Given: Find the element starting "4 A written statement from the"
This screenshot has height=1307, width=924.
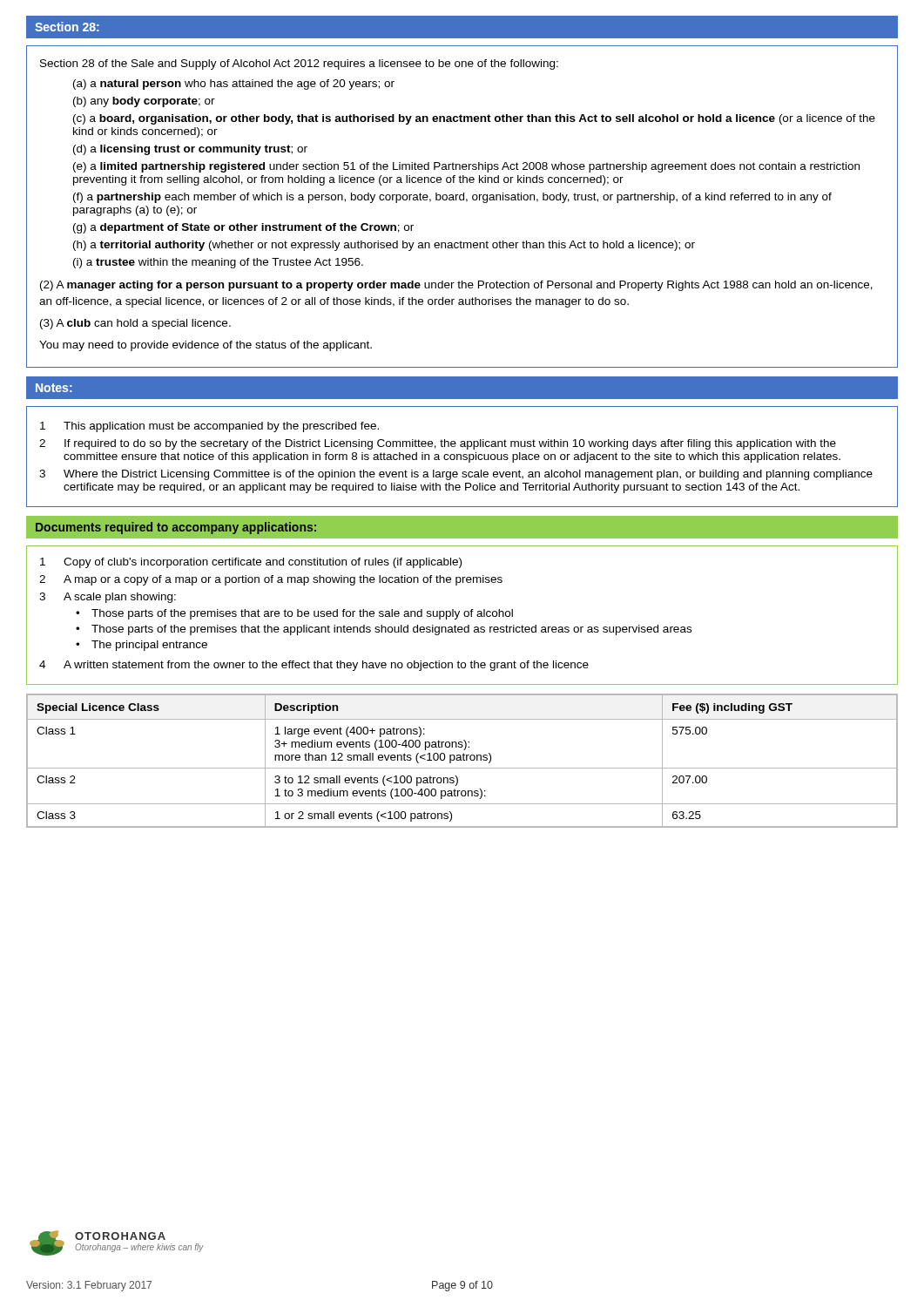Looking at the screenshot, I should coord(462,664).
